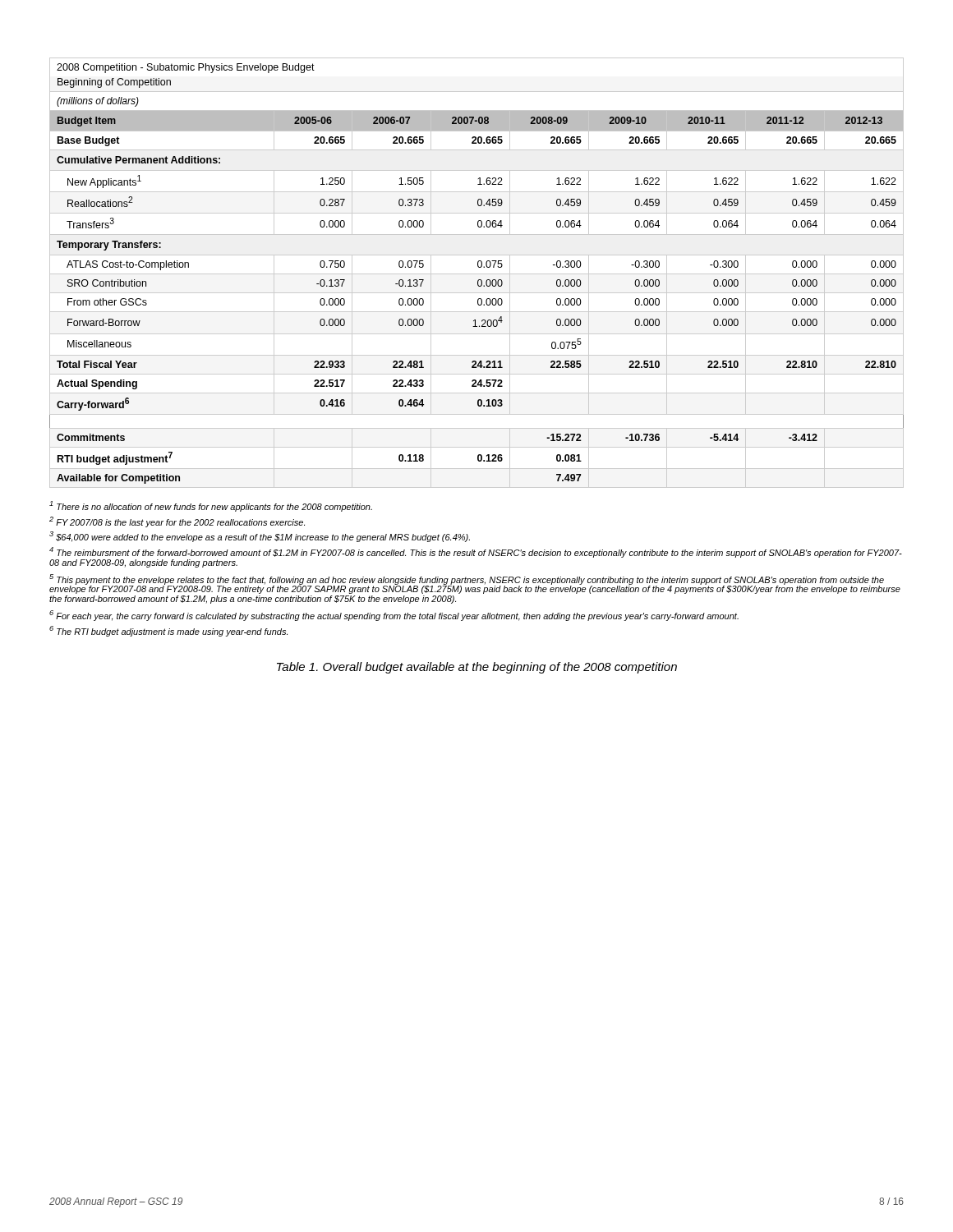This screenshot has width=953, height=1232.
Task: Locate the block of text that opens with "2 FY 2007/08 is the"
Action: (x=178, y=521)
